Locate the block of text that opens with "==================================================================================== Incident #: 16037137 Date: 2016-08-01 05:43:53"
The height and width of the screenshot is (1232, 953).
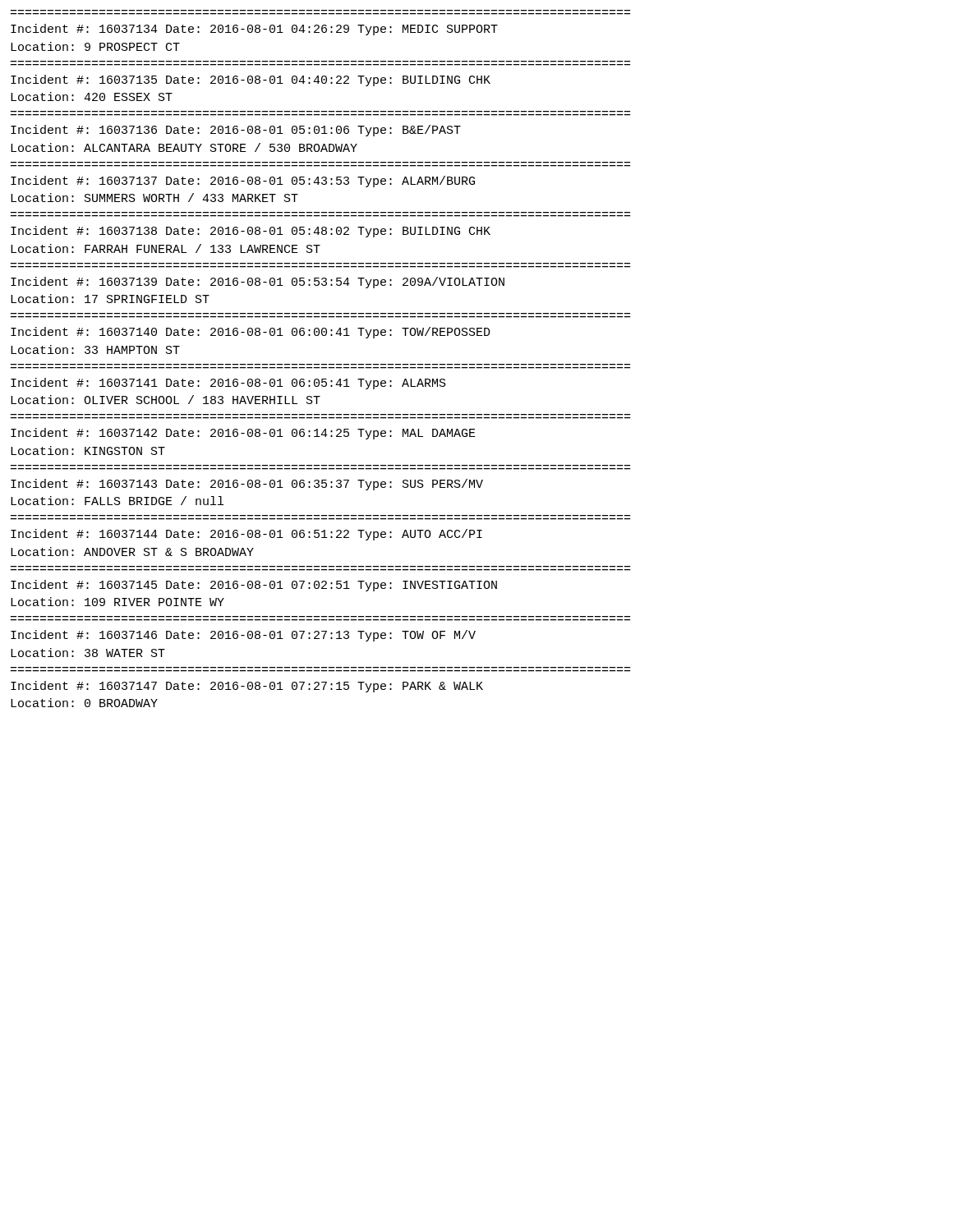[476, 183]
